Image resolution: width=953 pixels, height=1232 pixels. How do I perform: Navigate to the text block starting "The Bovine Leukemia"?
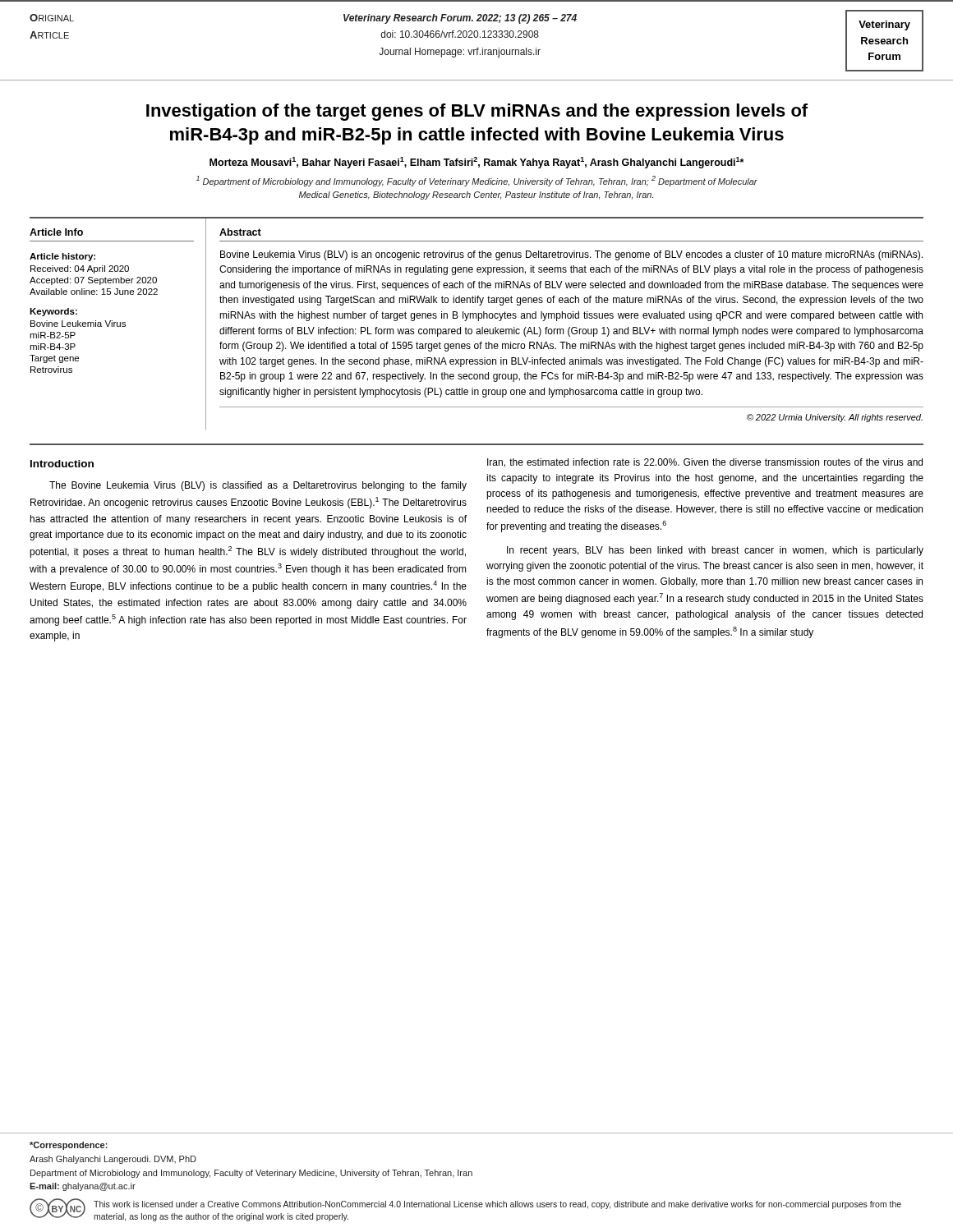pyautogui.click(x=248, y=561)
